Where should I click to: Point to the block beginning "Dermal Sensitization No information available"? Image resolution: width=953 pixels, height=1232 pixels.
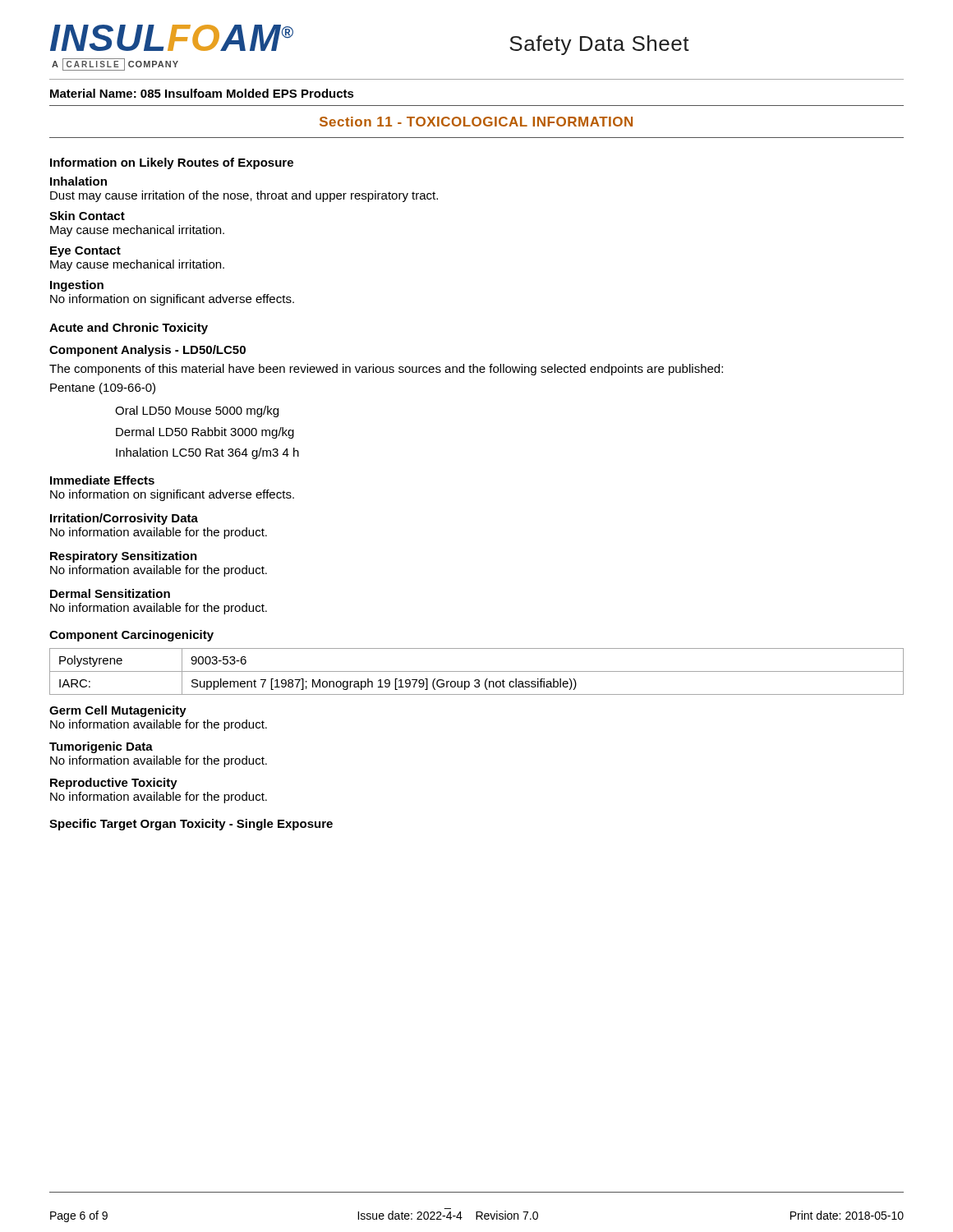tap(159, 600)
